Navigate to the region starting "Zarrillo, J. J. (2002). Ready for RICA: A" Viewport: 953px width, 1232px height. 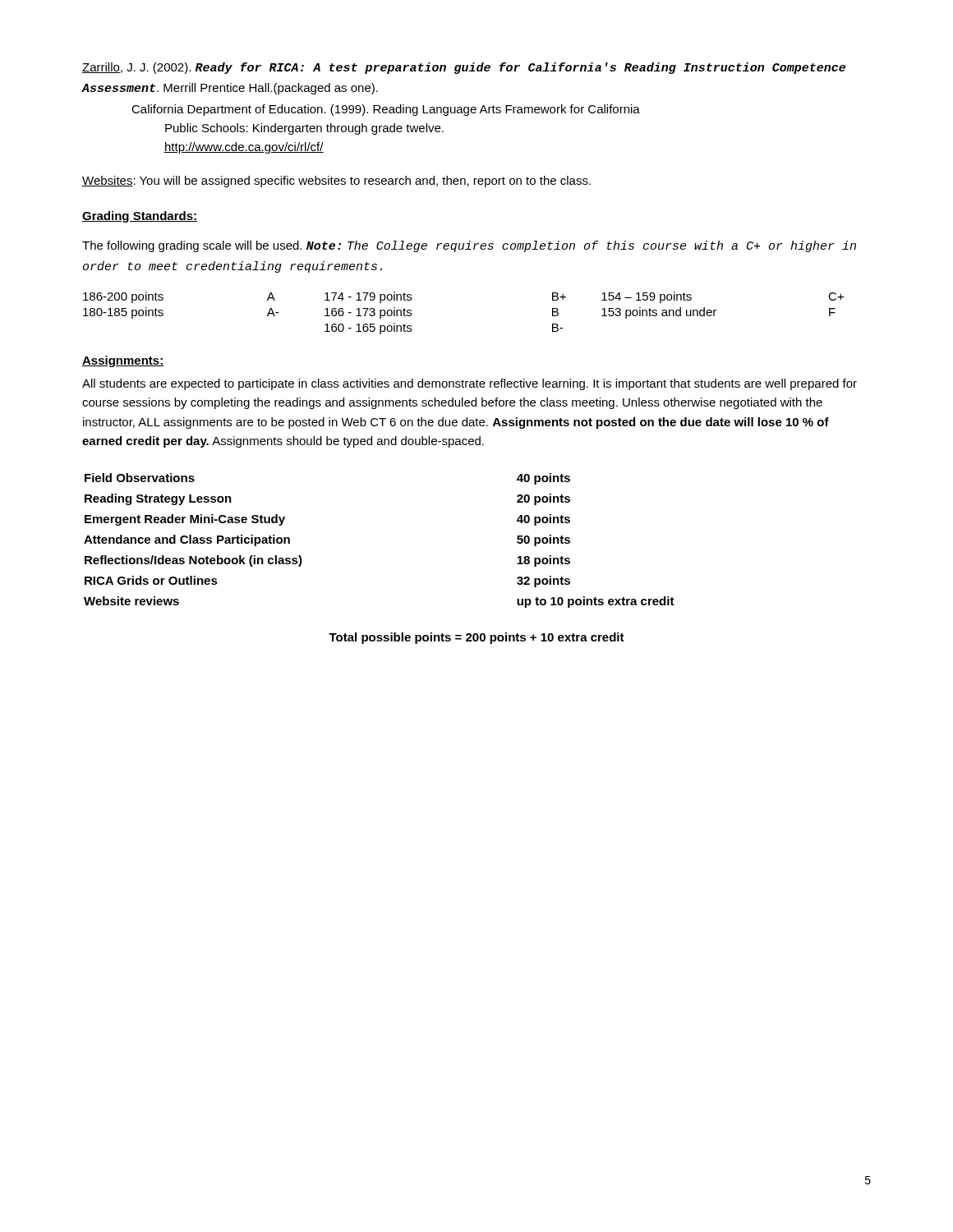click(476, 108)
